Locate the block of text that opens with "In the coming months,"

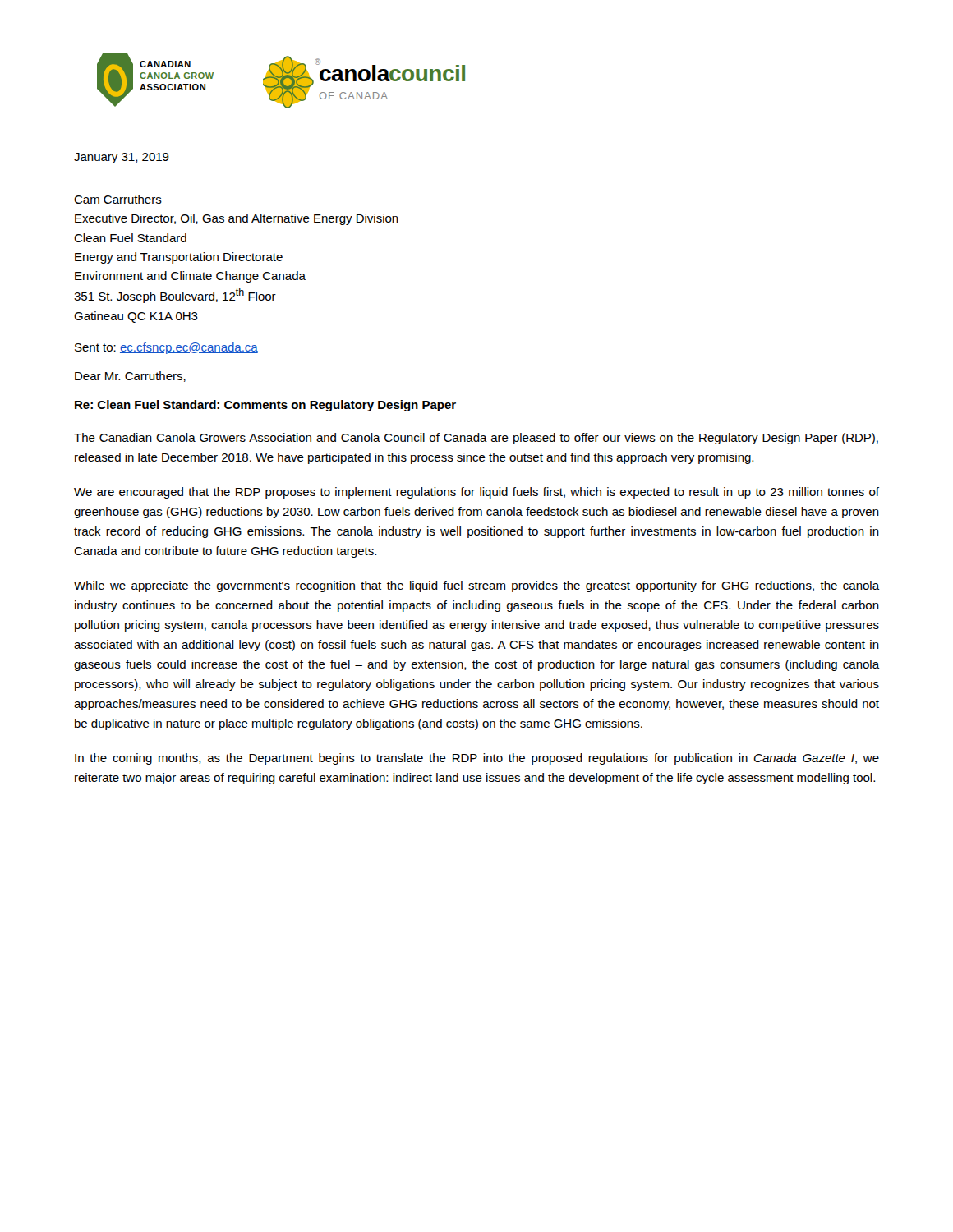coord(476,767)
